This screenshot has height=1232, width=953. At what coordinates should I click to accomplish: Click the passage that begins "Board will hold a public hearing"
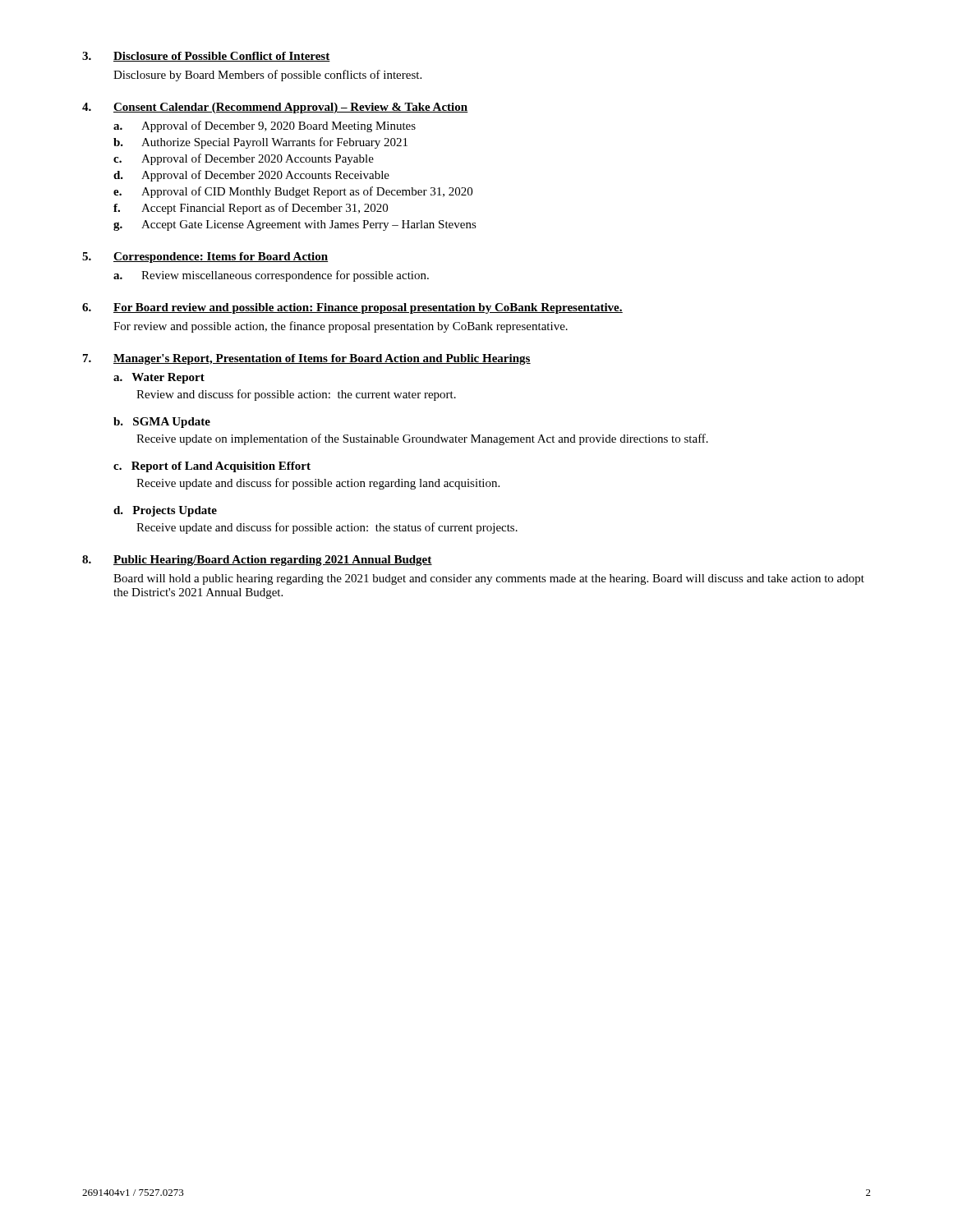click(x=489, y=585)
